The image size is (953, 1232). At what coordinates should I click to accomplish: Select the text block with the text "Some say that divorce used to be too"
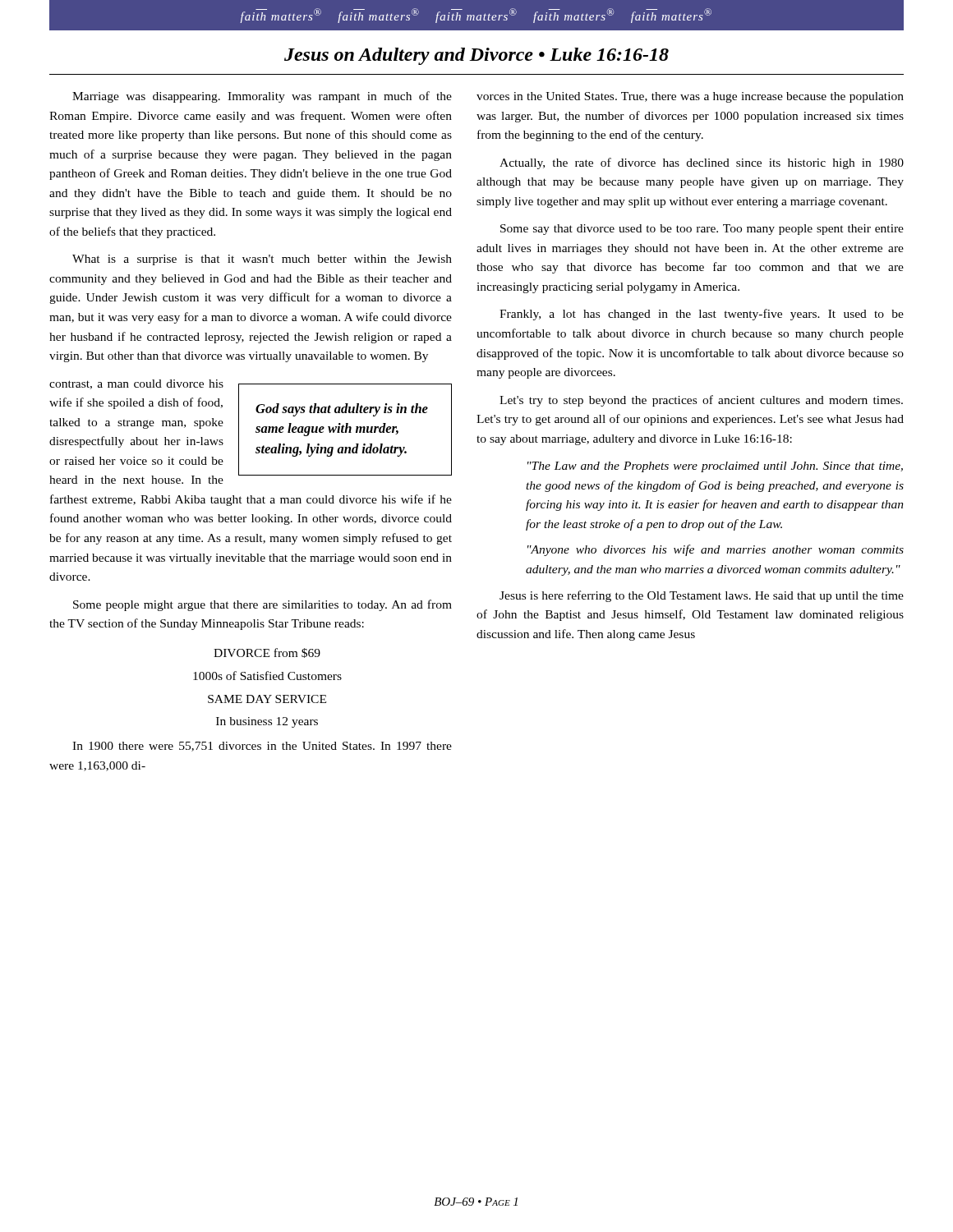(690, 257)
